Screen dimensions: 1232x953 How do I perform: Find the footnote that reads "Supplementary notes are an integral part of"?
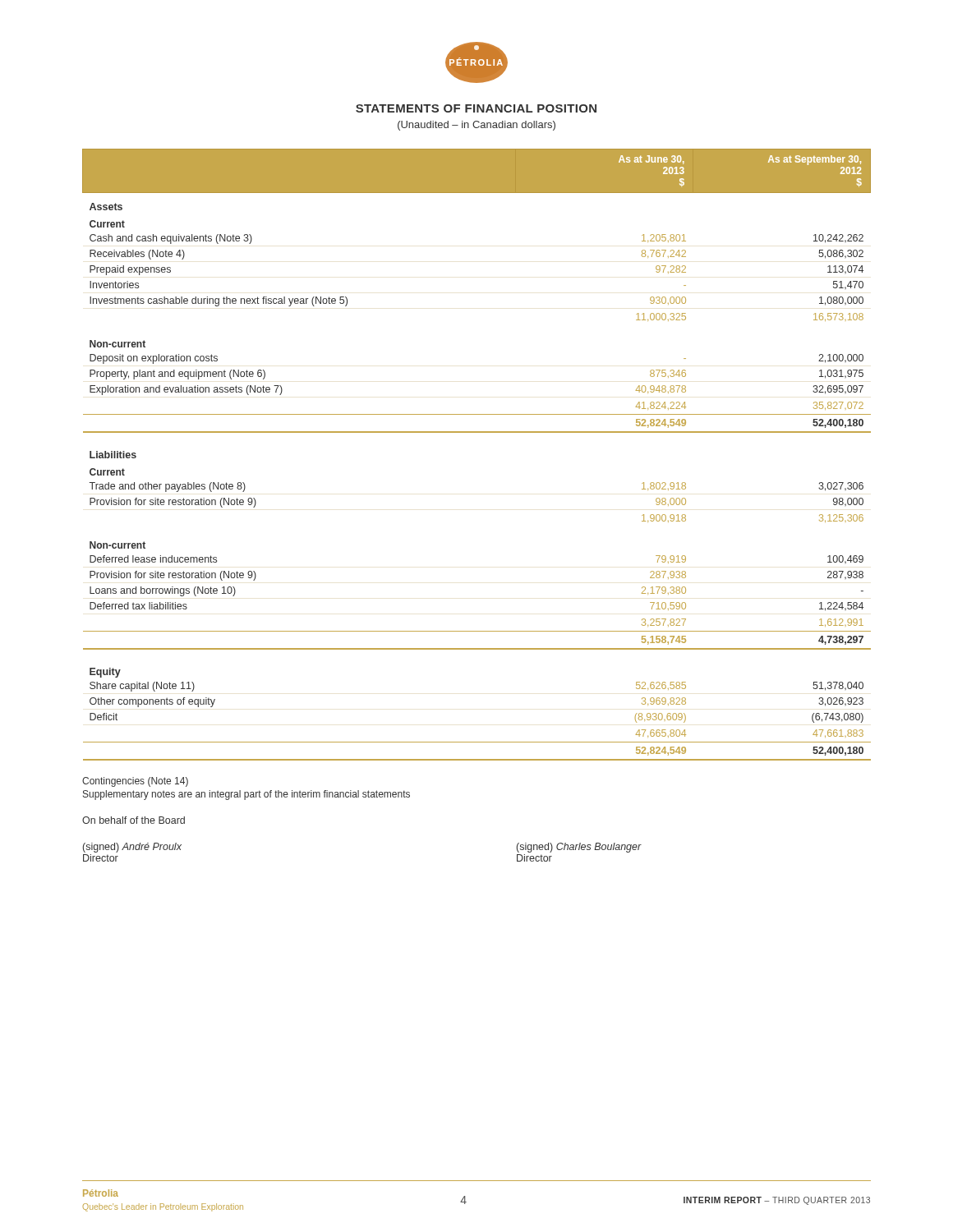(246, 794)
